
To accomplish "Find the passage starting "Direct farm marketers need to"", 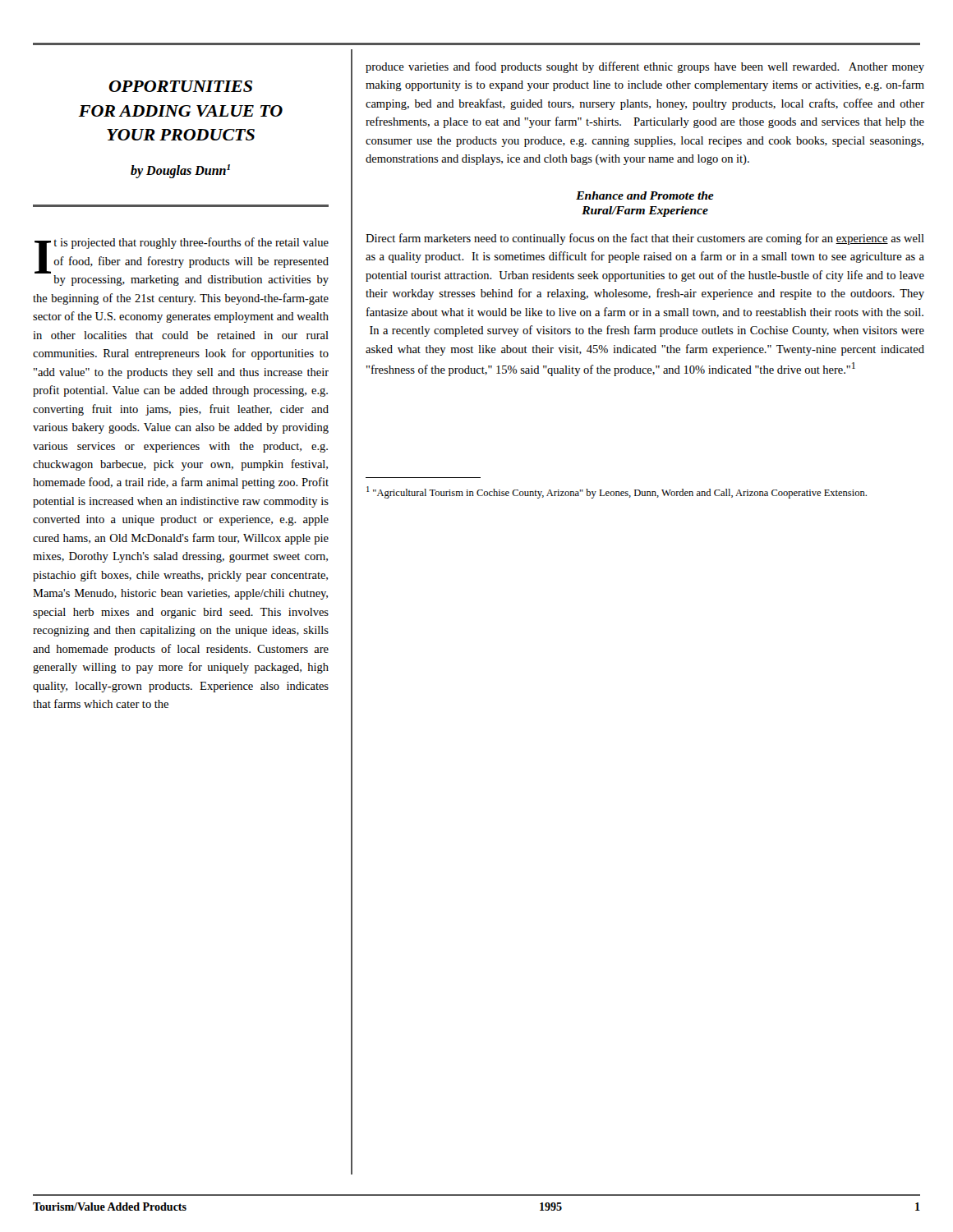I will 645,304.
